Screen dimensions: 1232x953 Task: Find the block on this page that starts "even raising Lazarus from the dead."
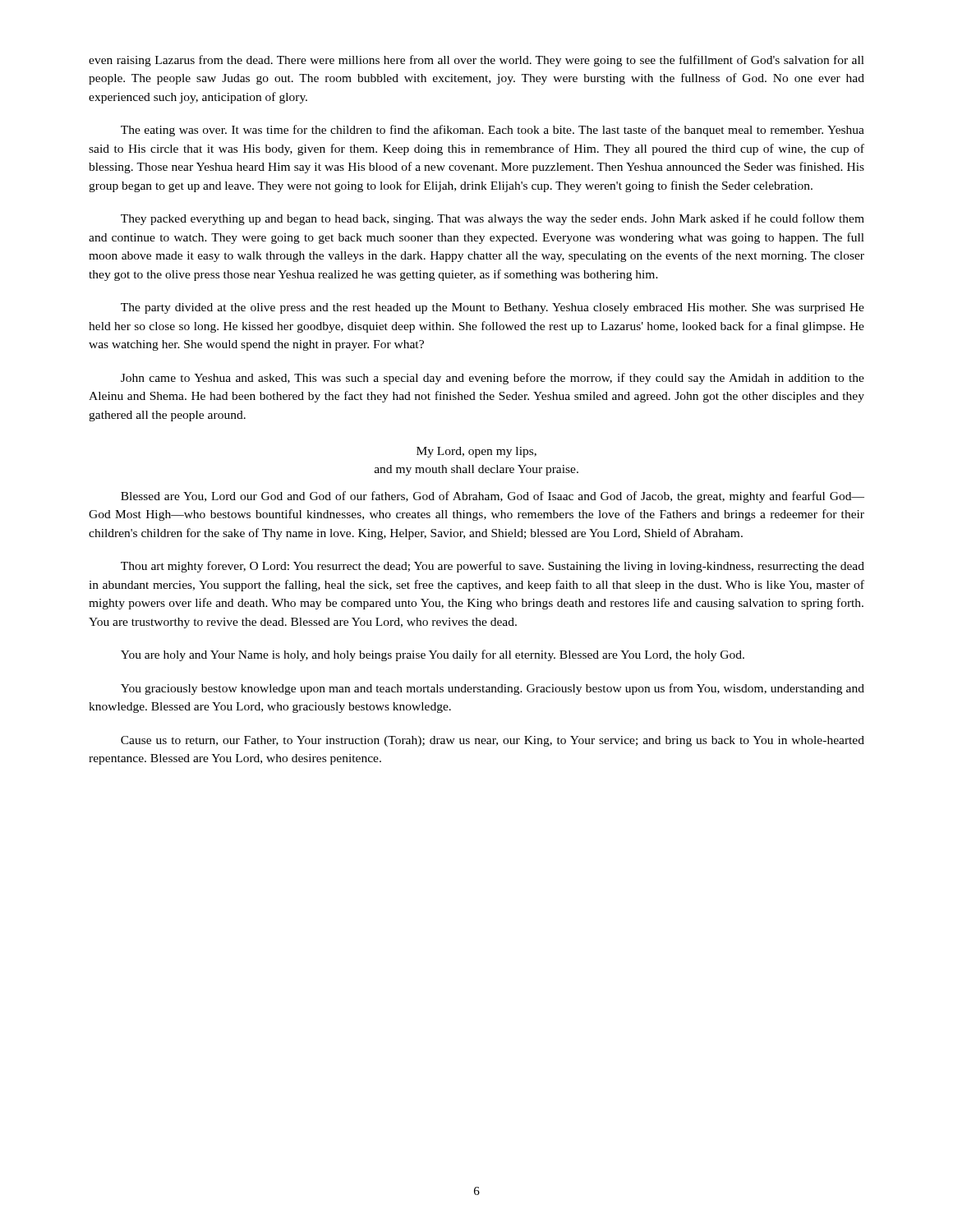click(x=476, y=78)
